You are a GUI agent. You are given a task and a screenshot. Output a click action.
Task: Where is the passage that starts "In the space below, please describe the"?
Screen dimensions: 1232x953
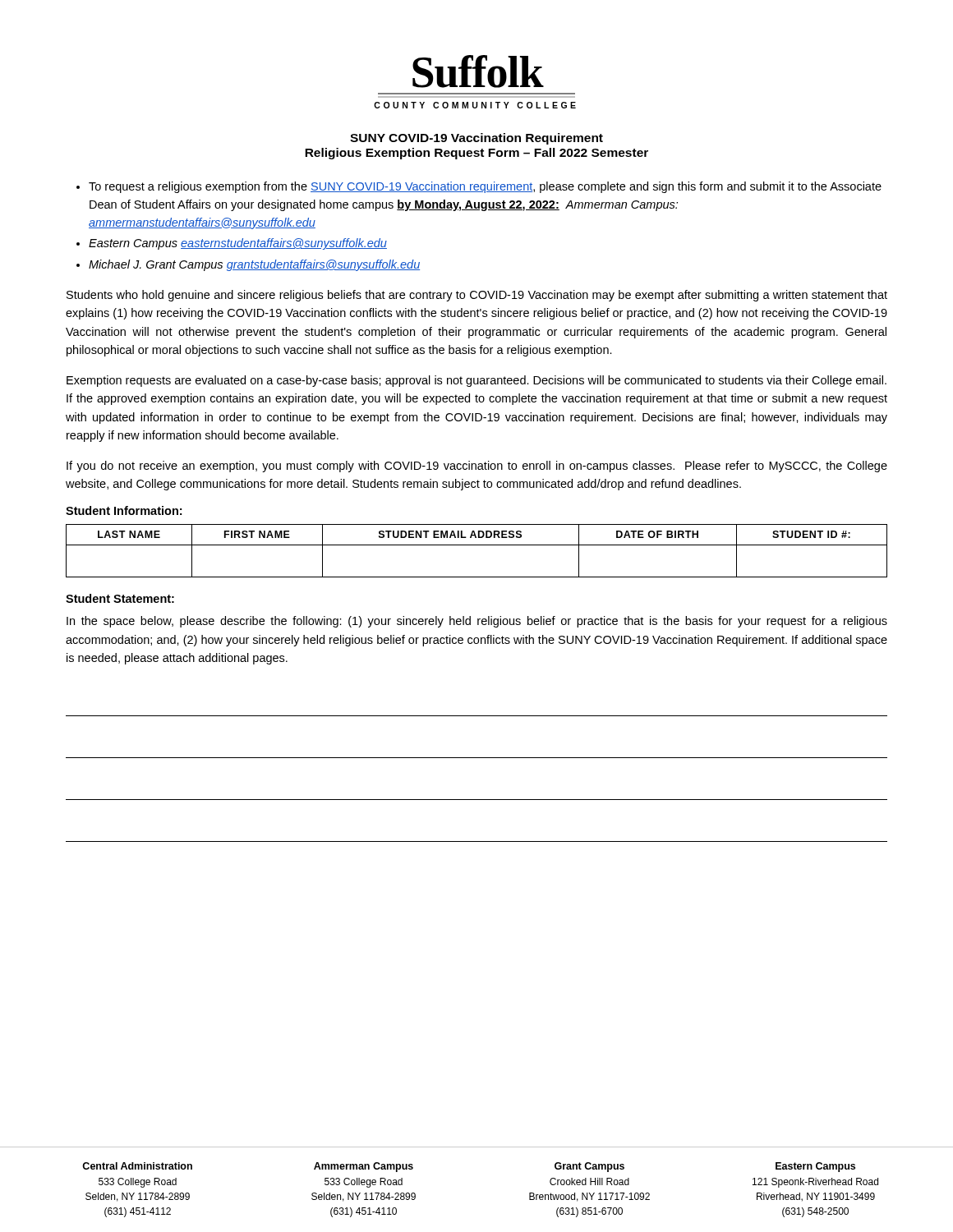point(476,640)
